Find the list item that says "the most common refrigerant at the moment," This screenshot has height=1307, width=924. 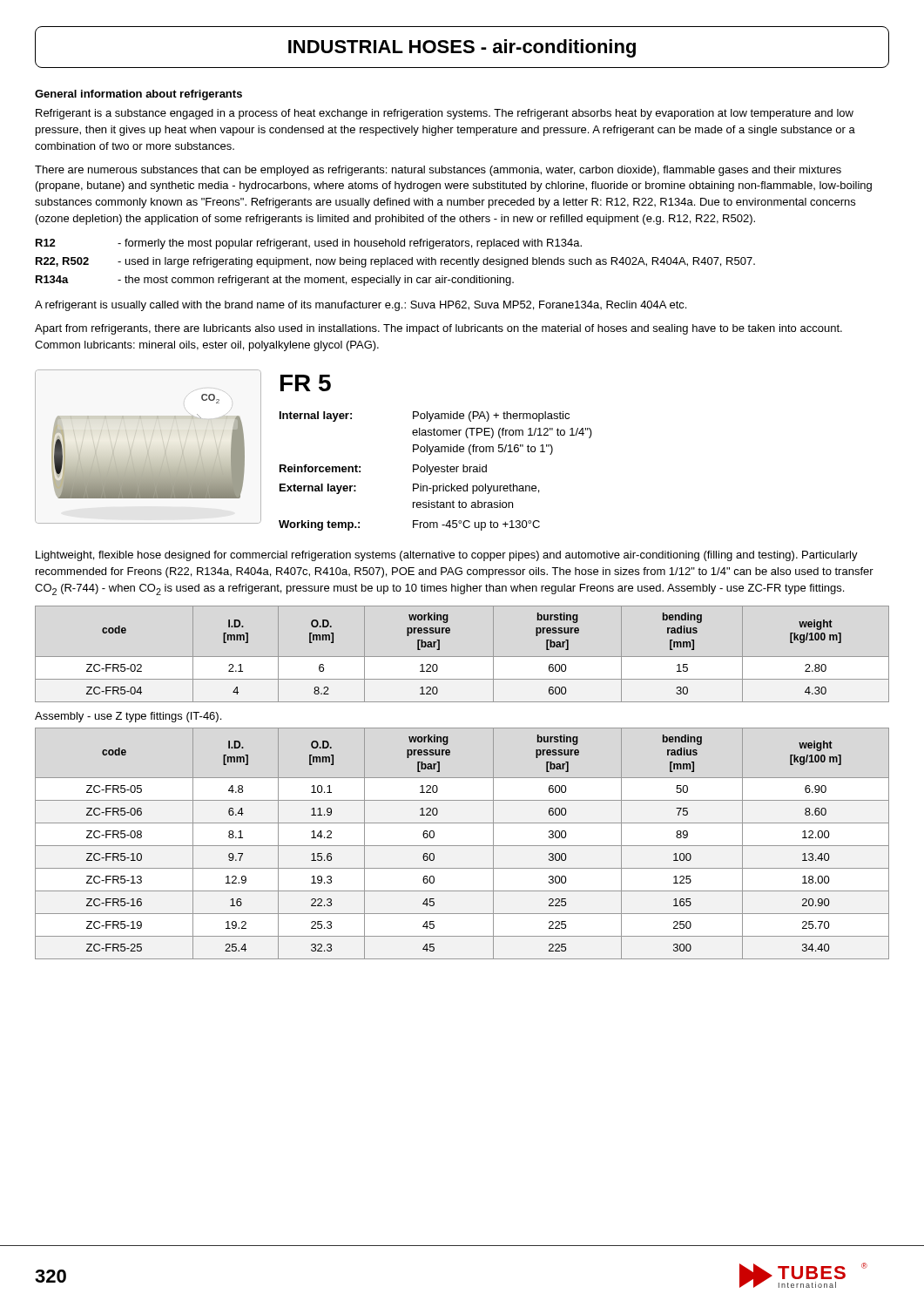316,279
